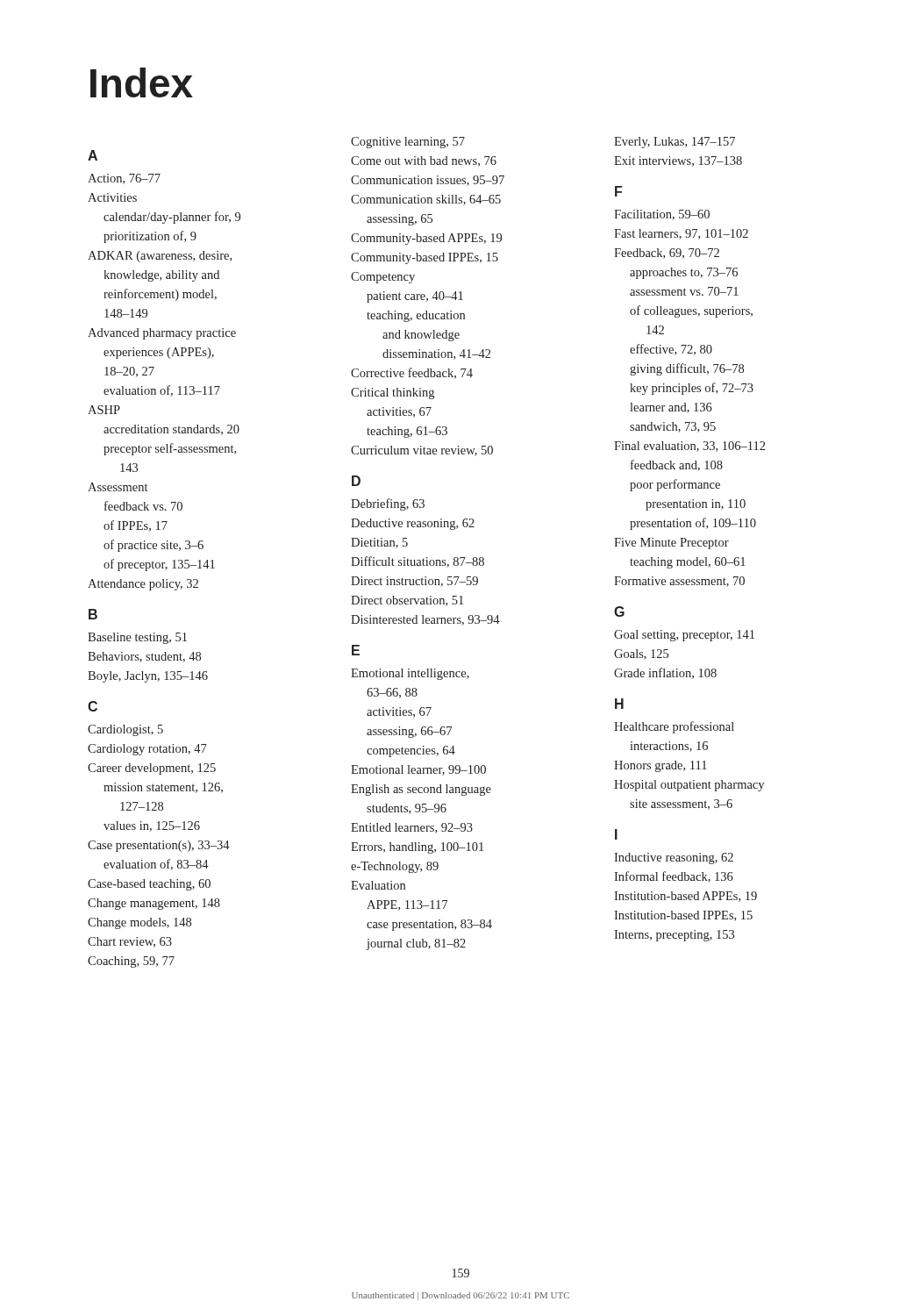
Task: Click on the block starting "Coaching, 59, 77"
Action: click(131, 961)
